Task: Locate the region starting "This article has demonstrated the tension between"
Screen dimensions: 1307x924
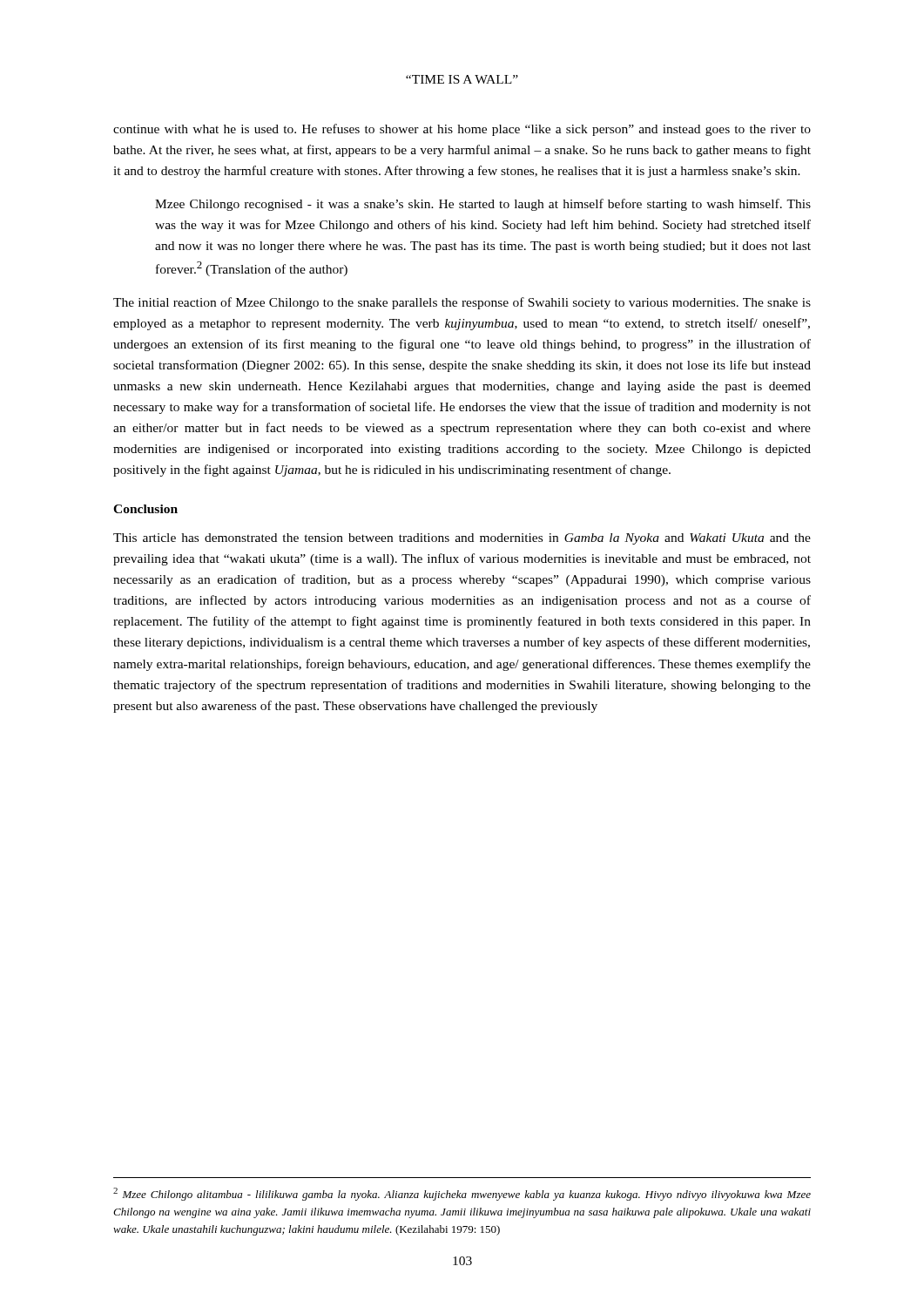Action: (462, 622)
